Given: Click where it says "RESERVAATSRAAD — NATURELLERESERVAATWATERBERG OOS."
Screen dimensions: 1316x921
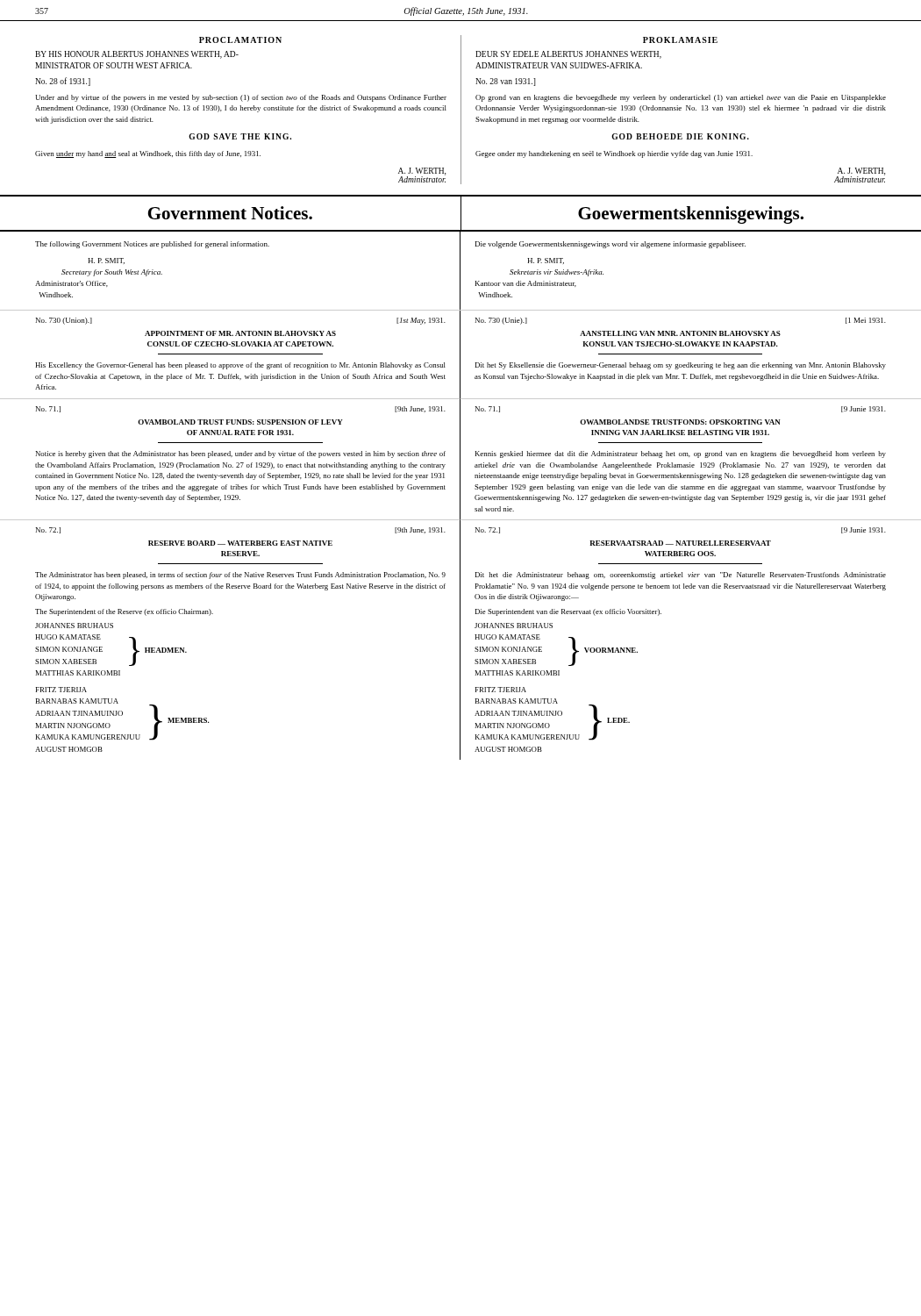Looking at the screenshot, I should point(680,548).
